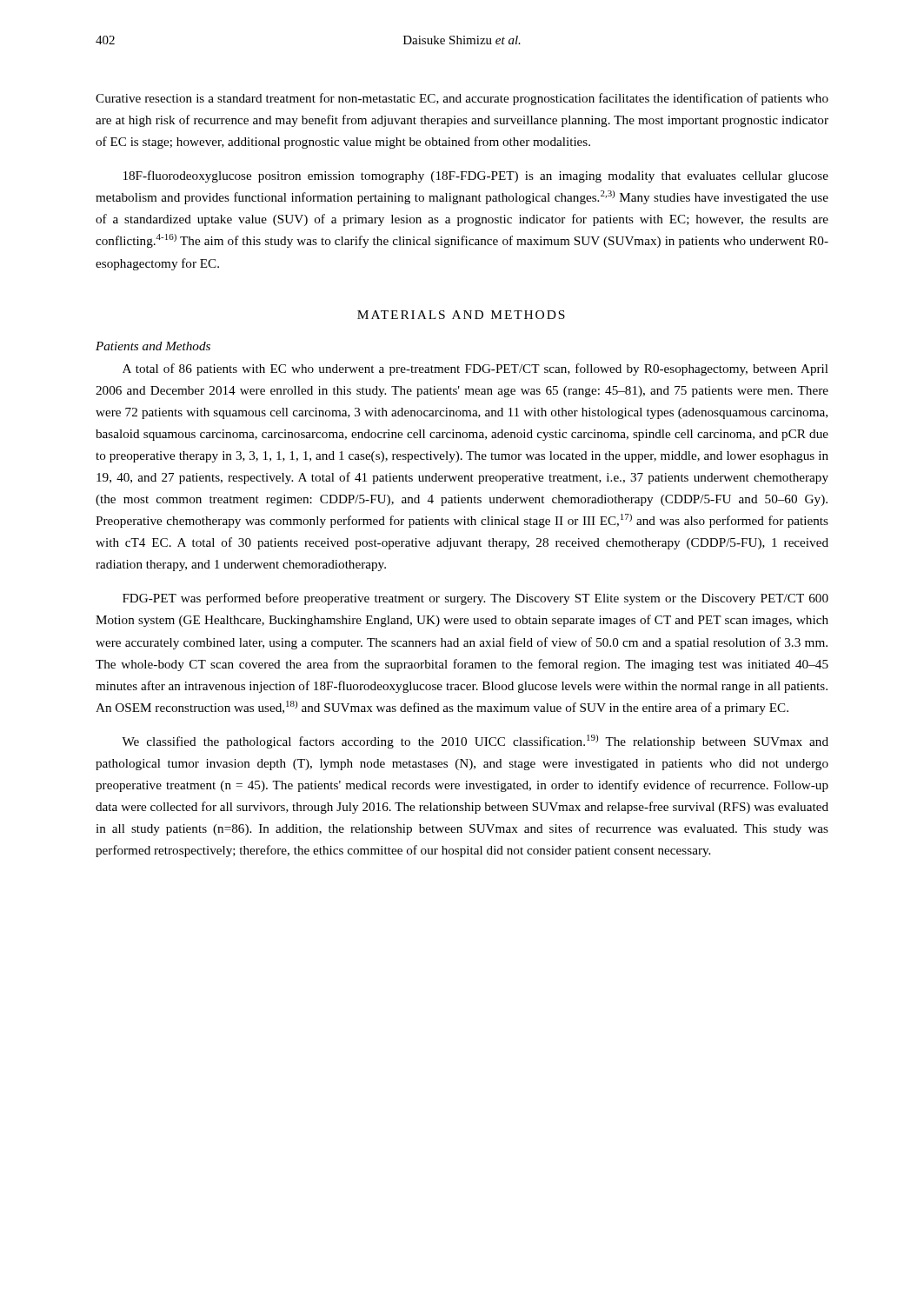Point to the block beginning "We classified the pathological factors according"

click(462, 795)
